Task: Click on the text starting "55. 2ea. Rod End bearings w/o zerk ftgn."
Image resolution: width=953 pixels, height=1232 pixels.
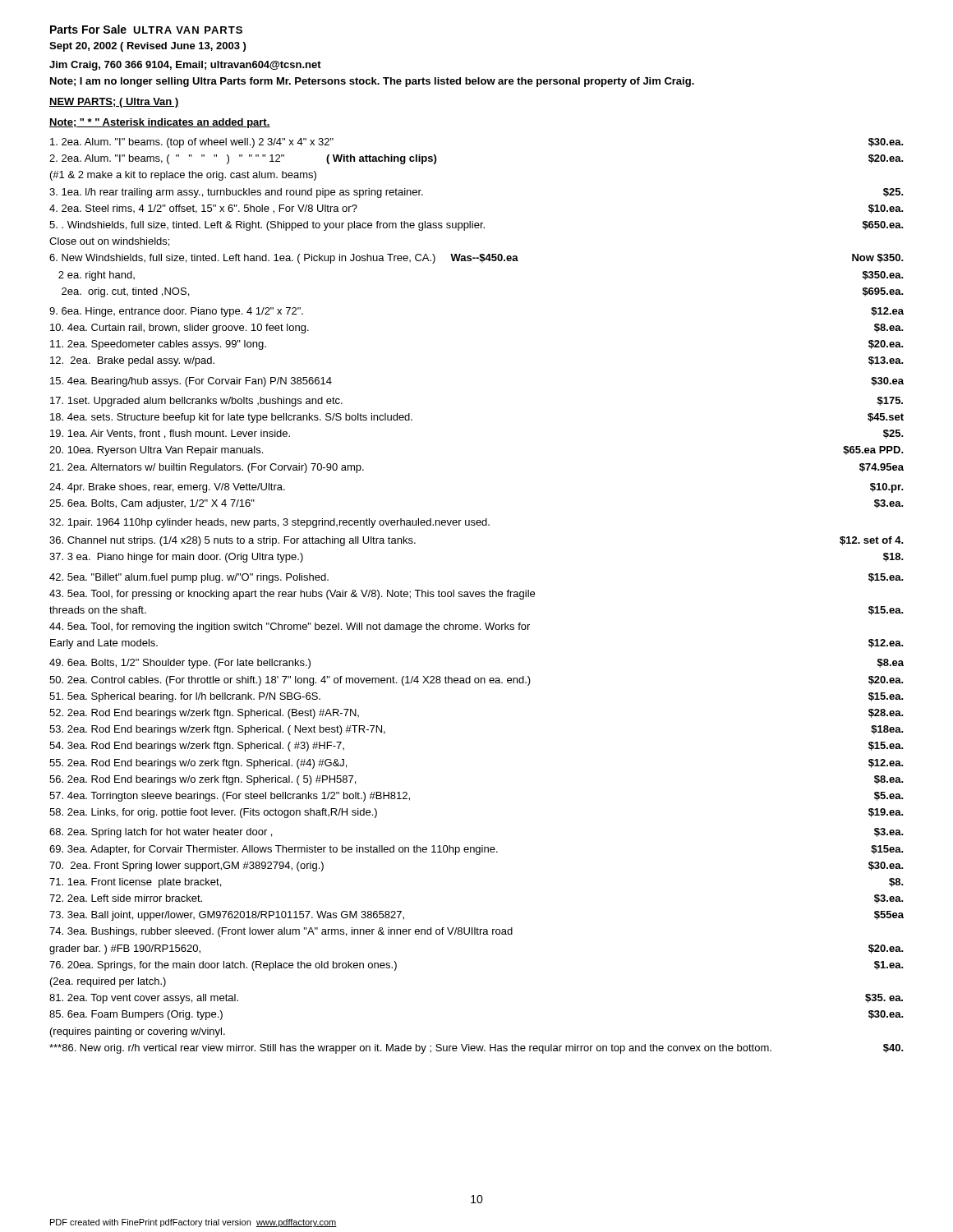Action: (x=201, y=763)
